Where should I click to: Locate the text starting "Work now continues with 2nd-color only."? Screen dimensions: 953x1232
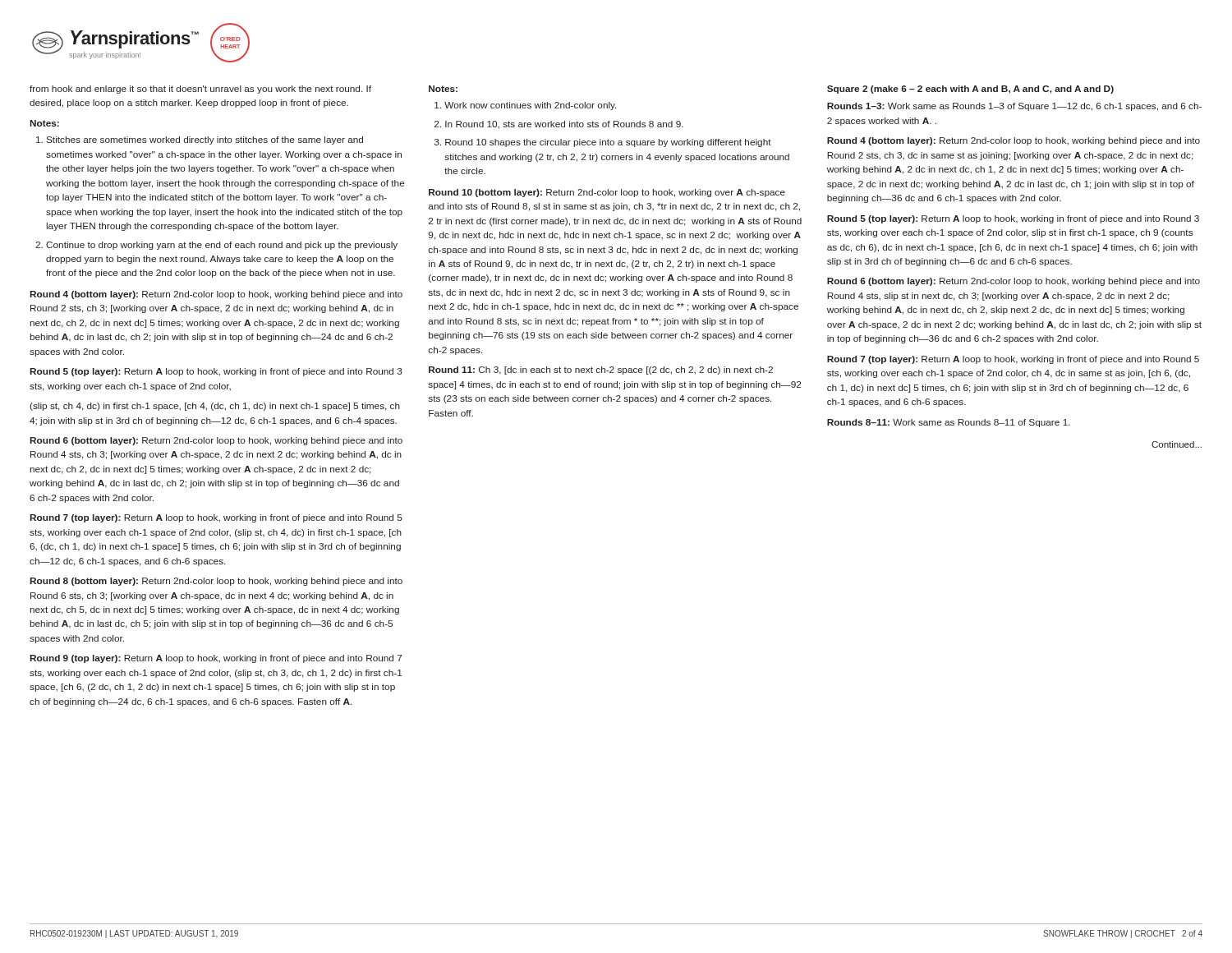531,106
